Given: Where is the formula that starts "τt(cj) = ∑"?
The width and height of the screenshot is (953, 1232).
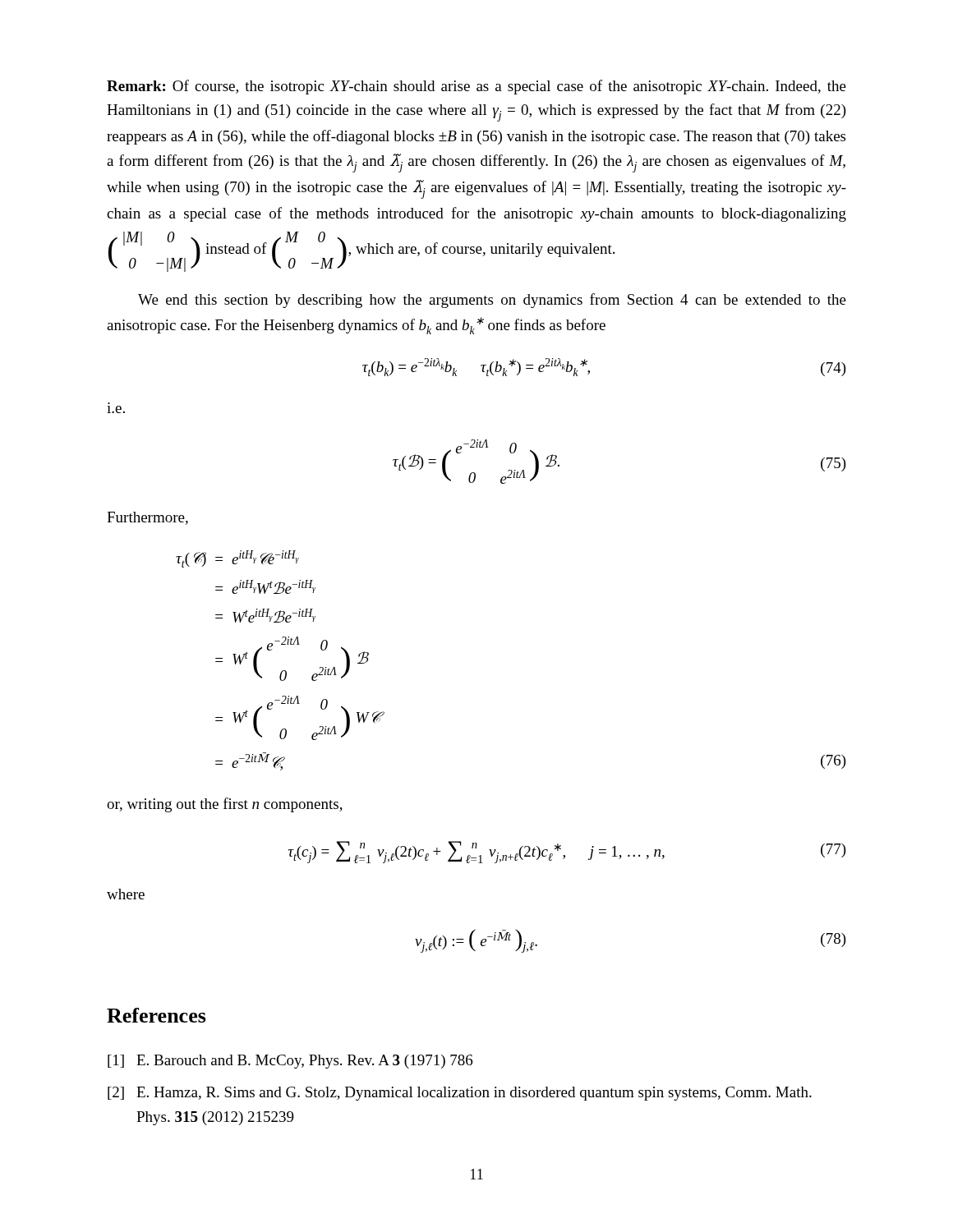Looking at the screenshot, I should pyautogui.click(x=567, y=849).
